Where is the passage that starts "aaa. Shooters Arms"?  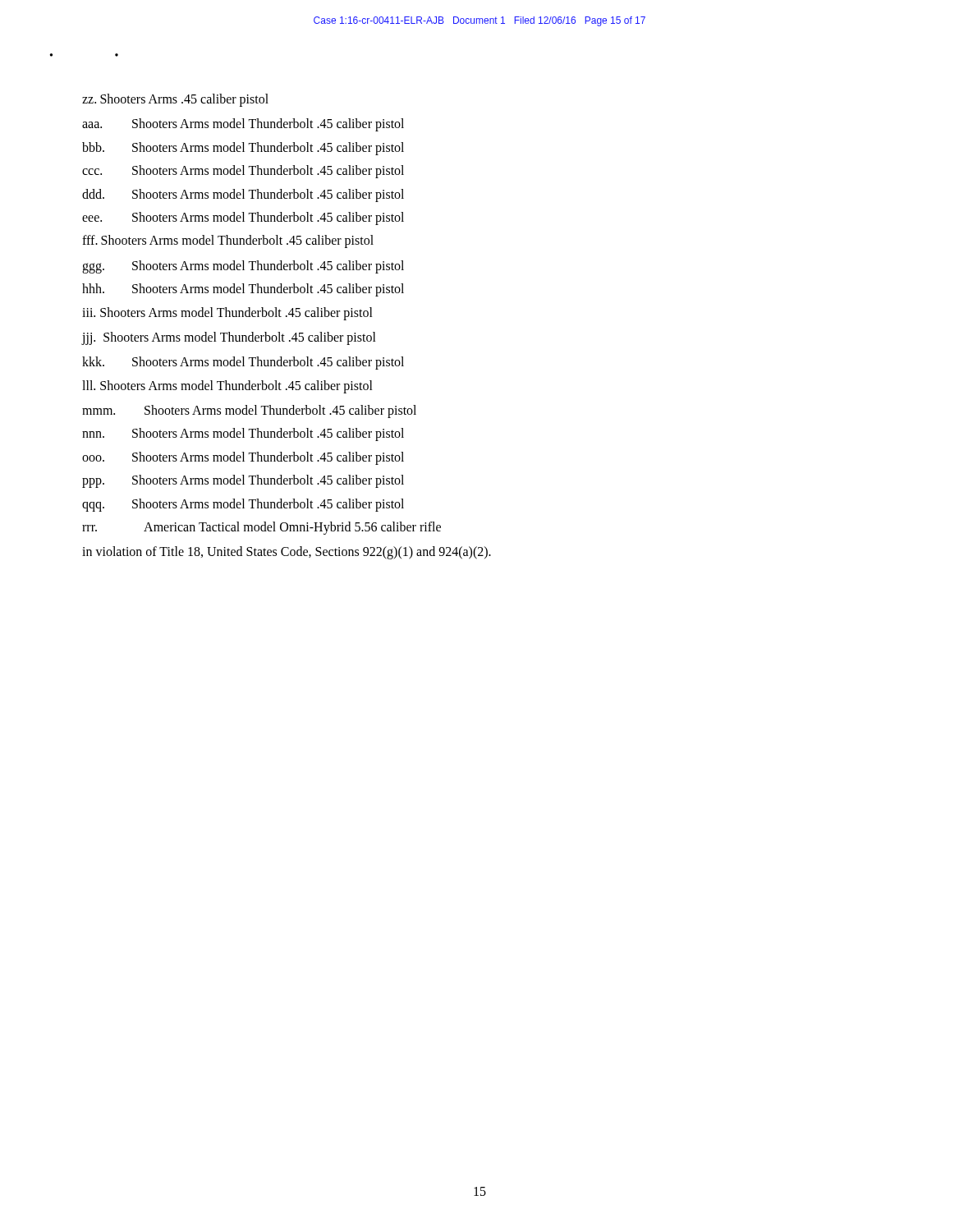click(243, 125)
